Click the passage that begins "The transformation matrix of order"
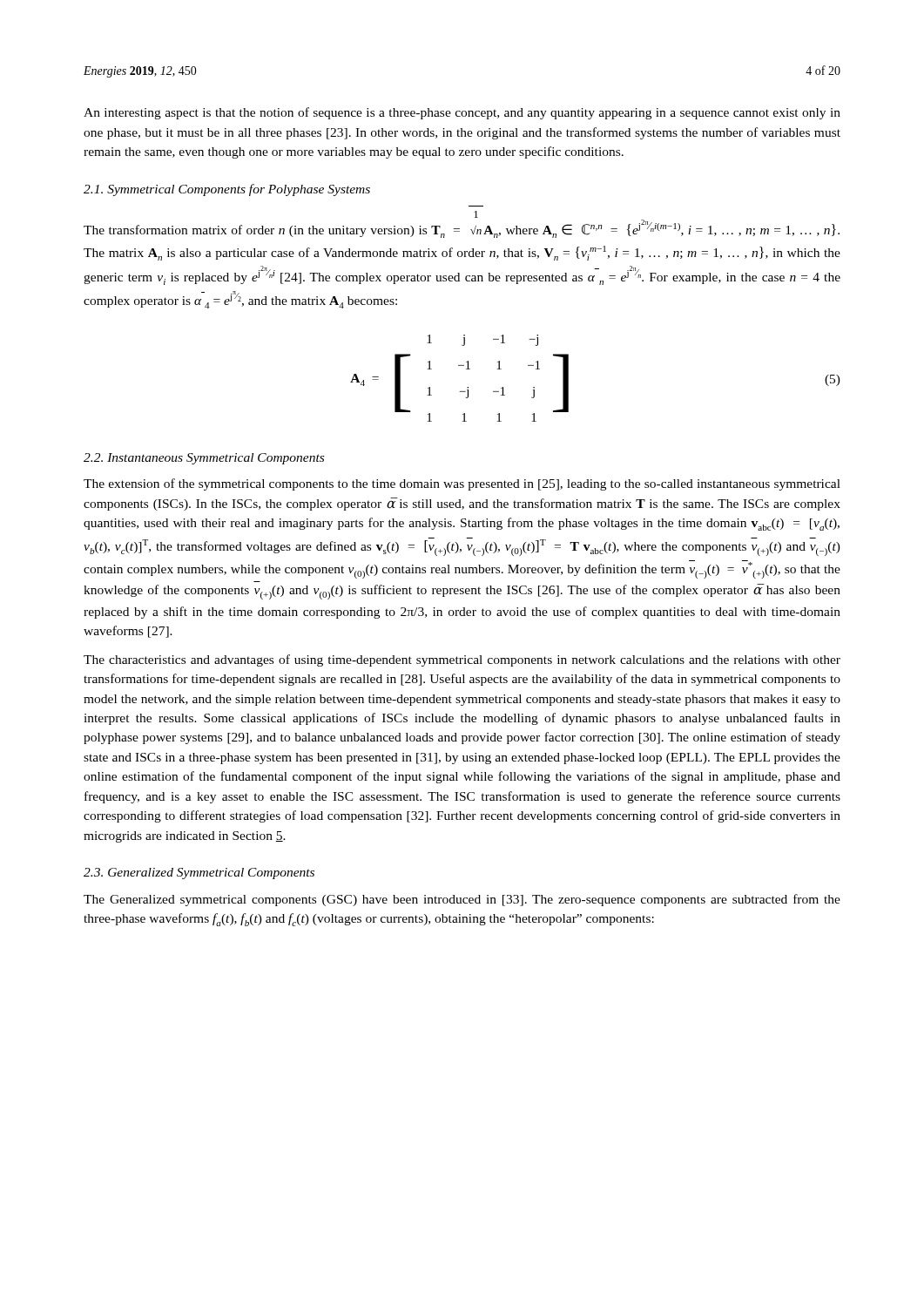924x1307 pixels. pos(462,258)
